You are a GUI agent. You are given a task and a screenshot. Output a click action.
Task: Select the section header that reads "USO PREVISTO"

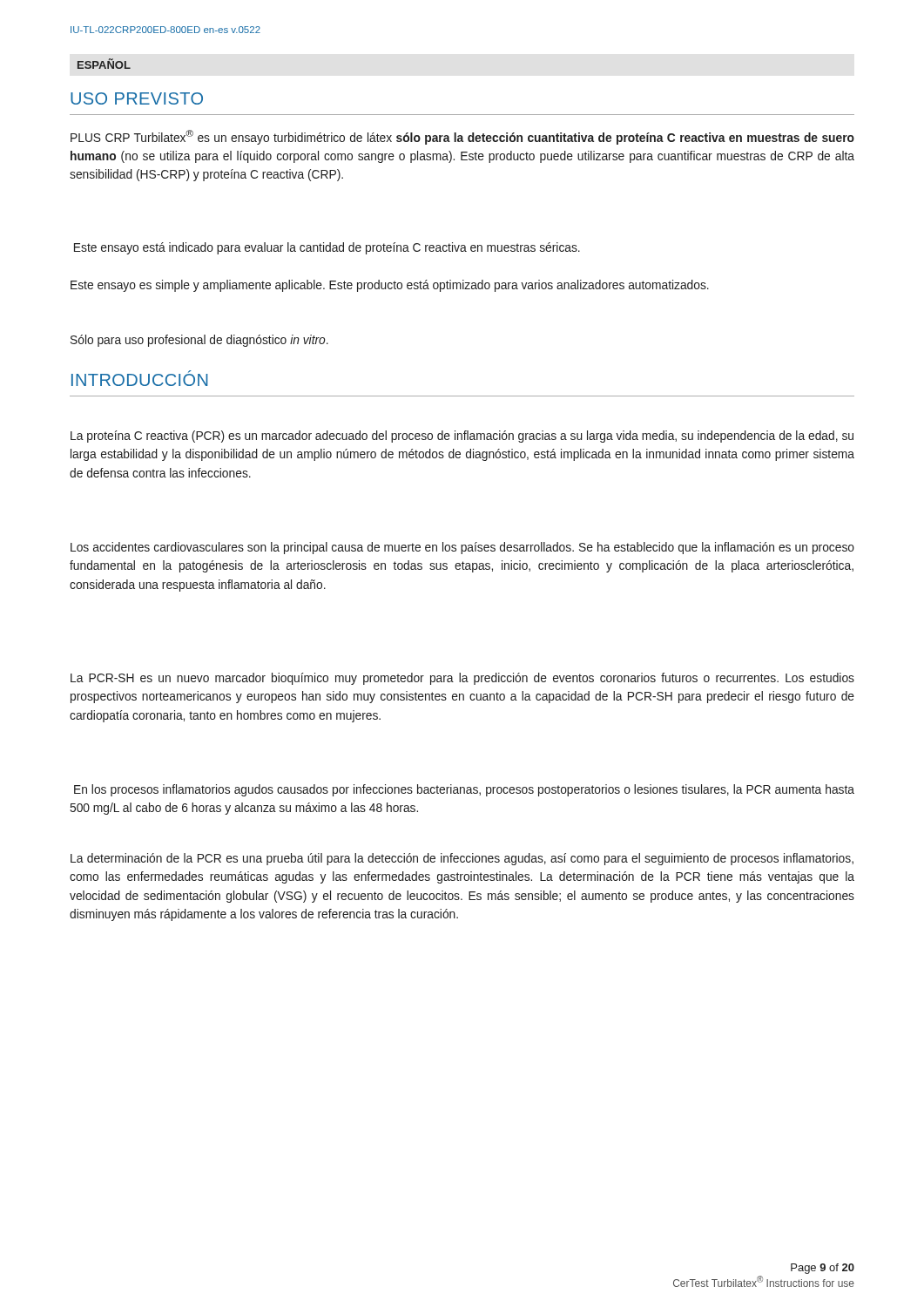[137, 98]
